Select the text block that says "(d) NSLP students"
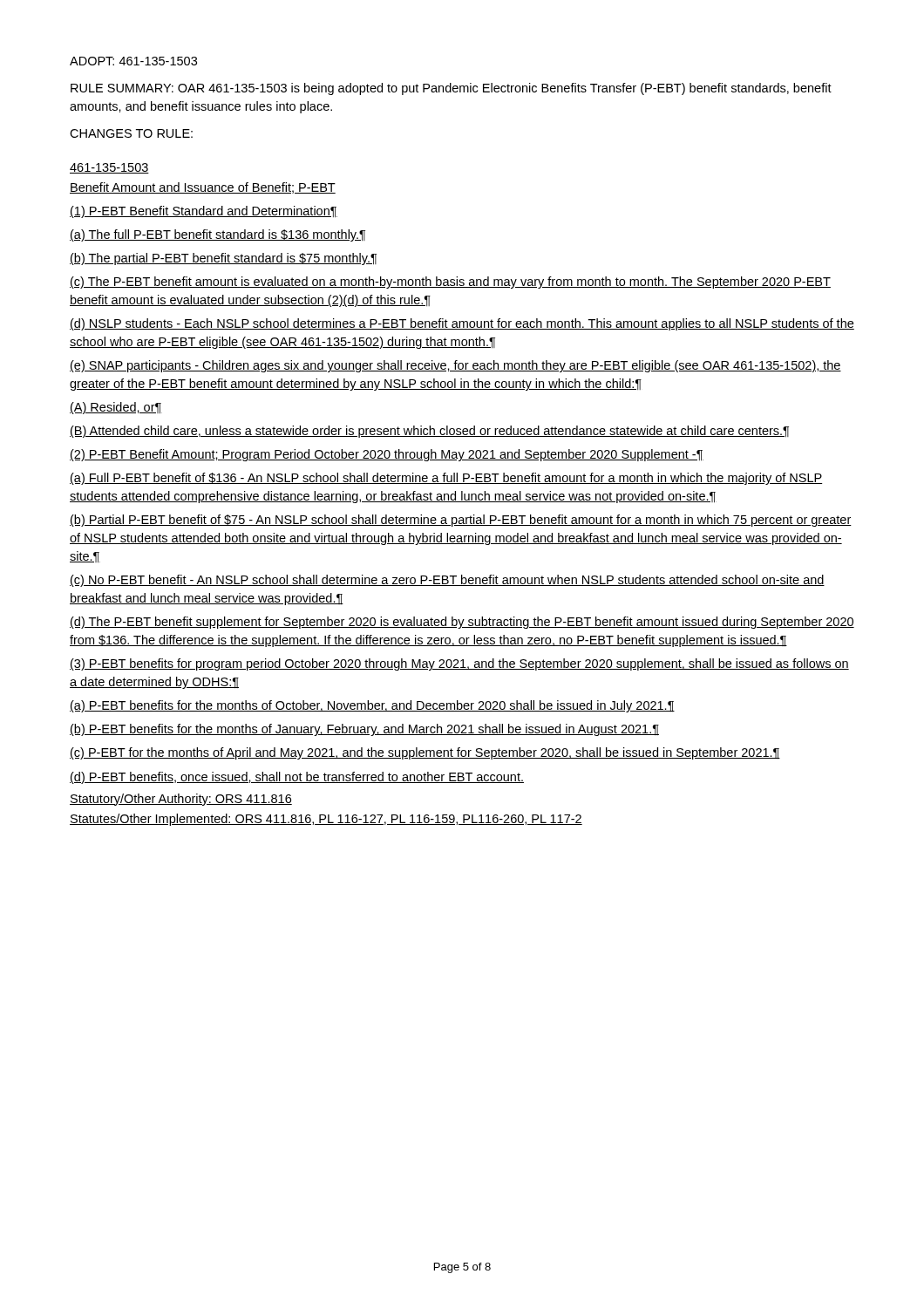The width and height of the screenshot is (924, 1308). pos(462,333)
